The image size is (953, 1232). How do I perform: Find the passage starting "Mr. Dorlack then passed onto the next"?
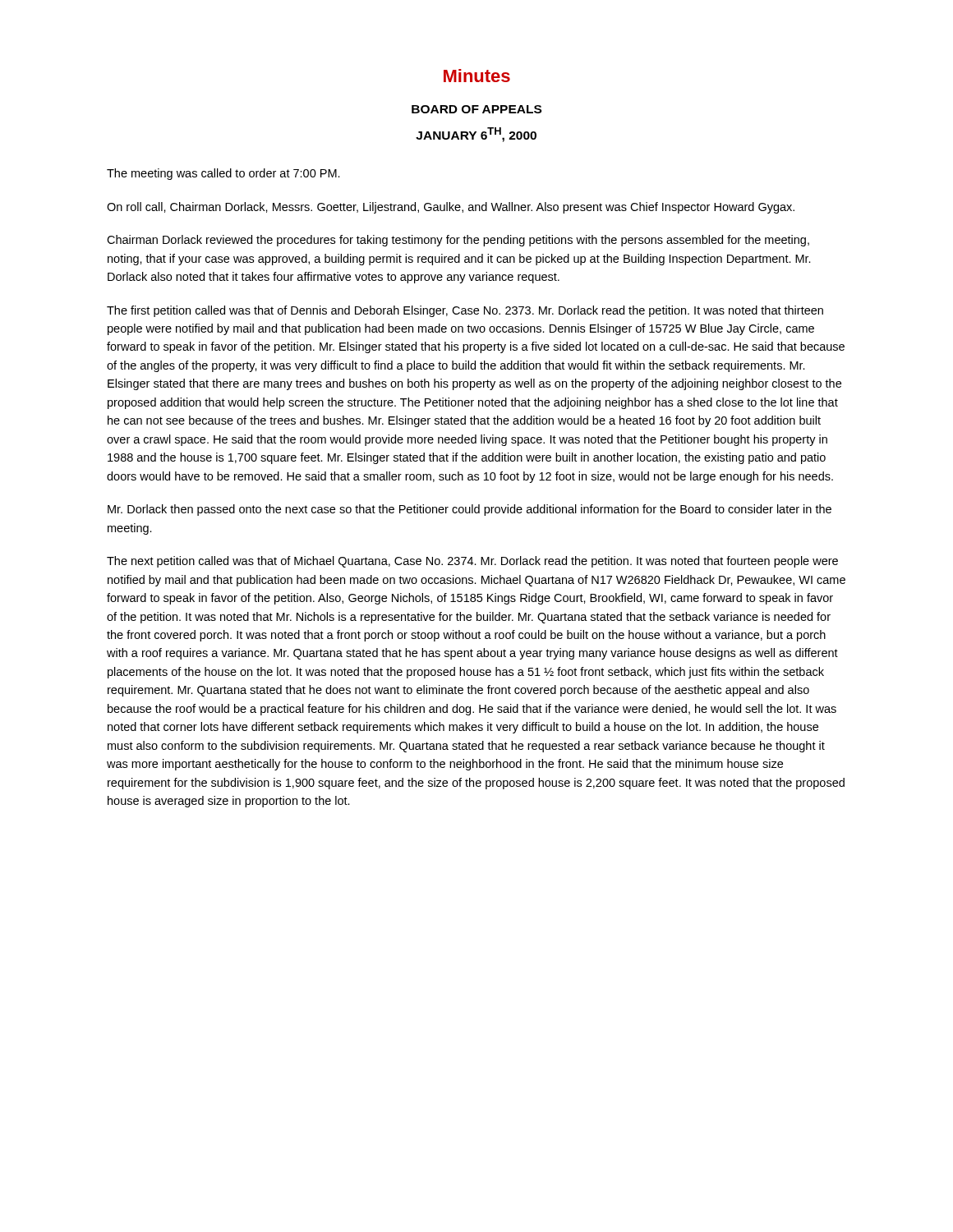coord(469,519)
